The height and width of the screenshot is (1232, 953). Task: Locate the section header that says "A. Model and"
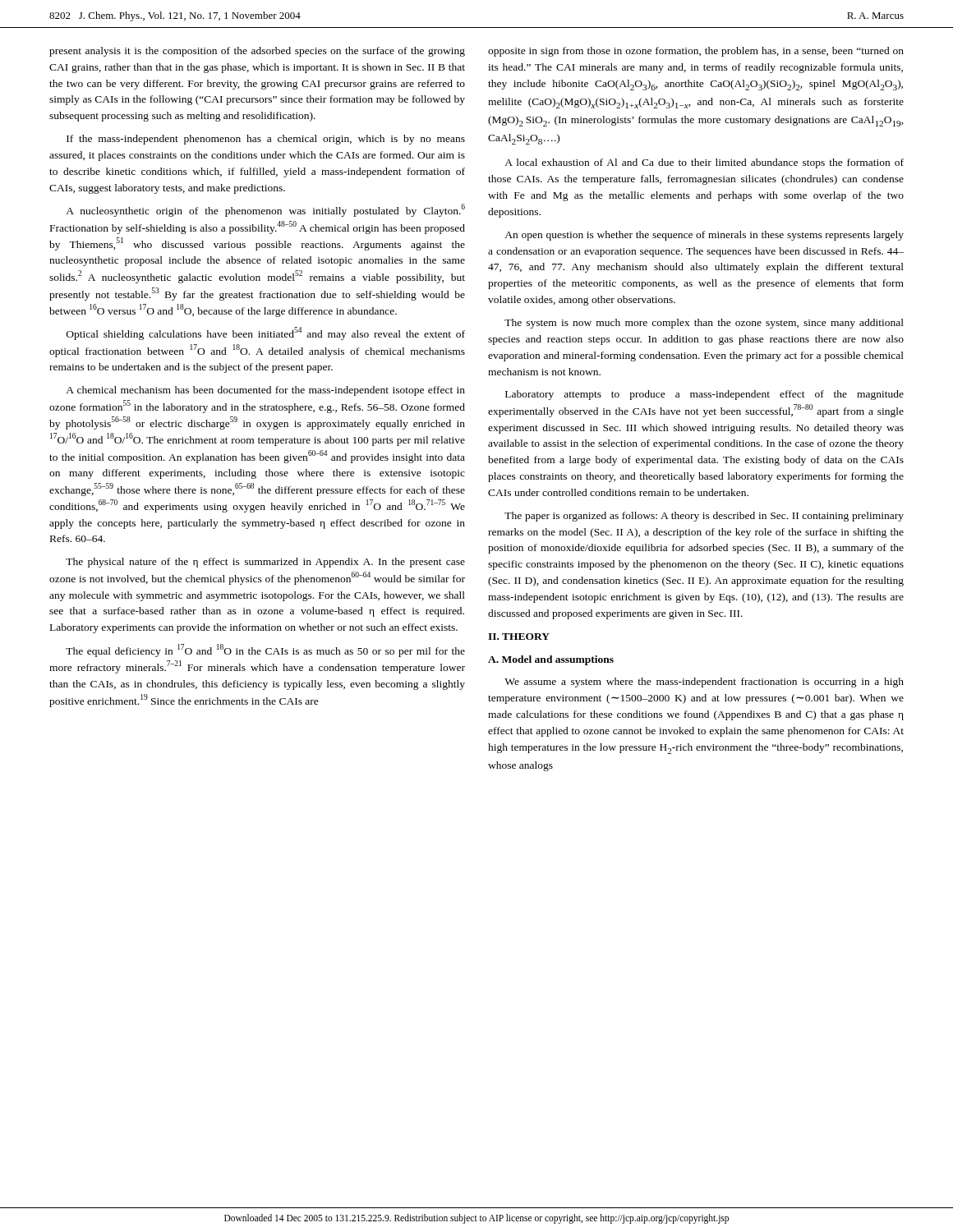[x=551, y=660]
